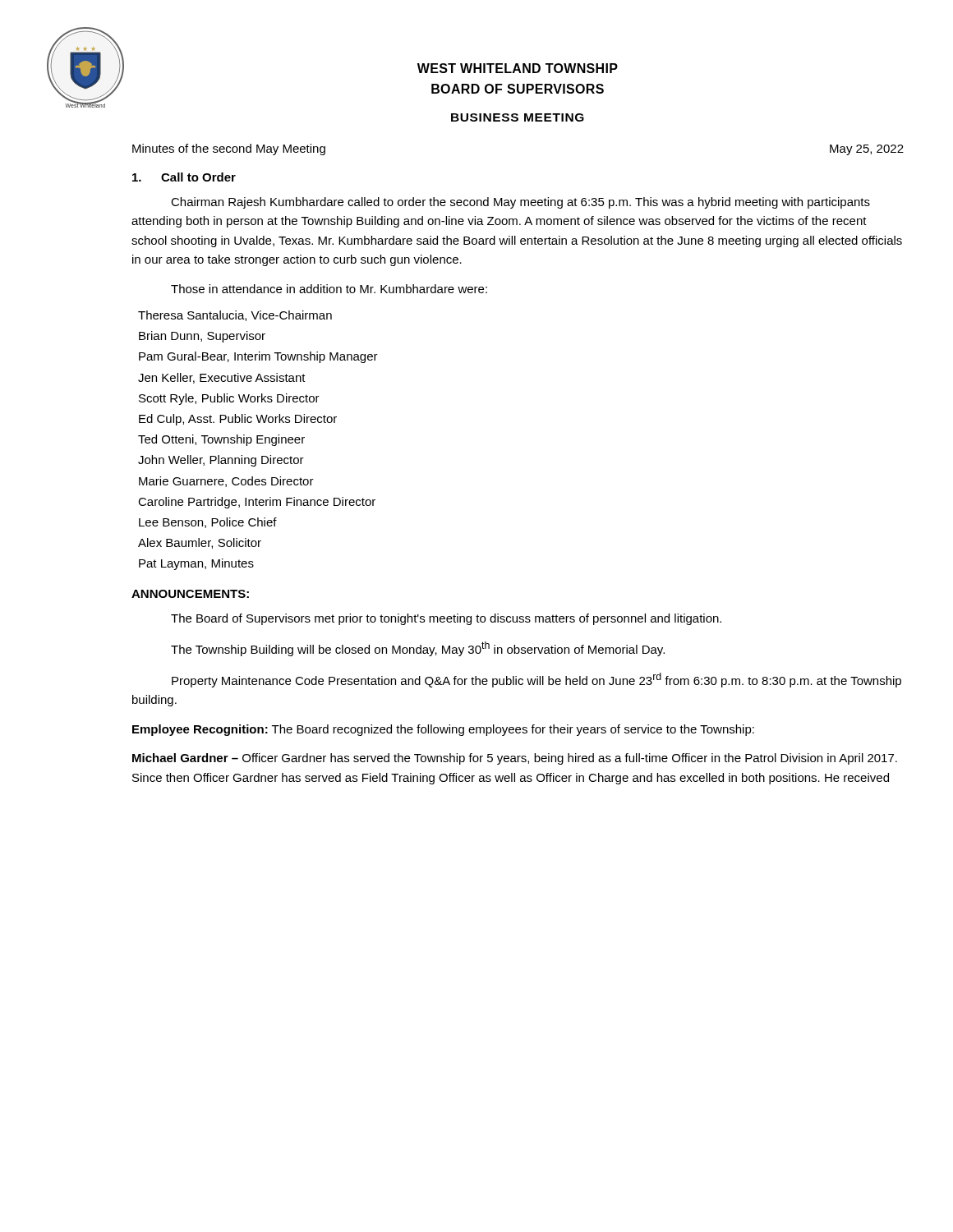
Task: Select the section header with the text "BUSINESS MEETING"
Action: [x=518, y=117]
